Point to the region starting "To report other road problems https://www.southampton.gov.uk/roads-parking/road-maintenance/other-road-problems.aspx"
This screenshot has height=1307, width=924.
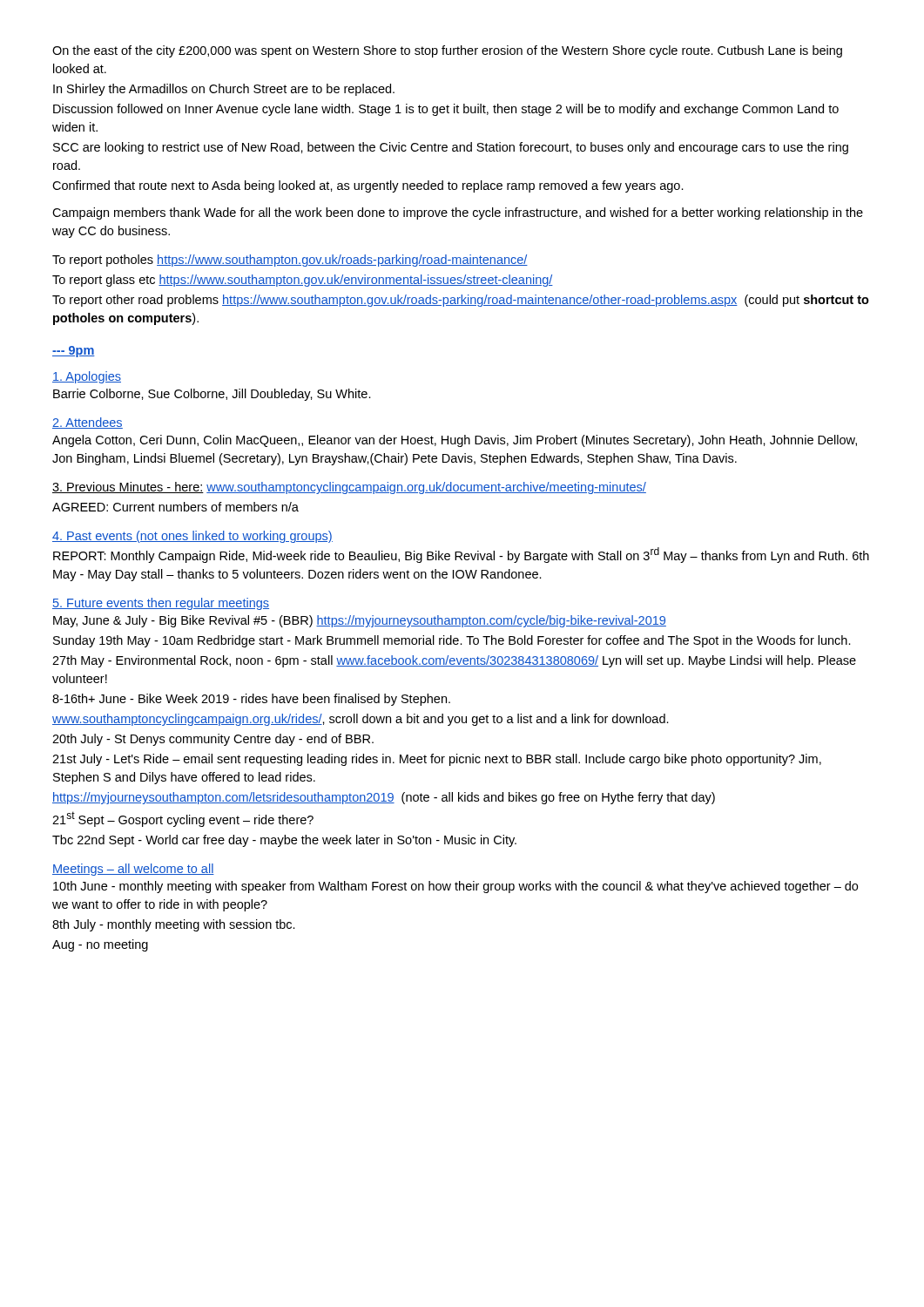[461, 309]
